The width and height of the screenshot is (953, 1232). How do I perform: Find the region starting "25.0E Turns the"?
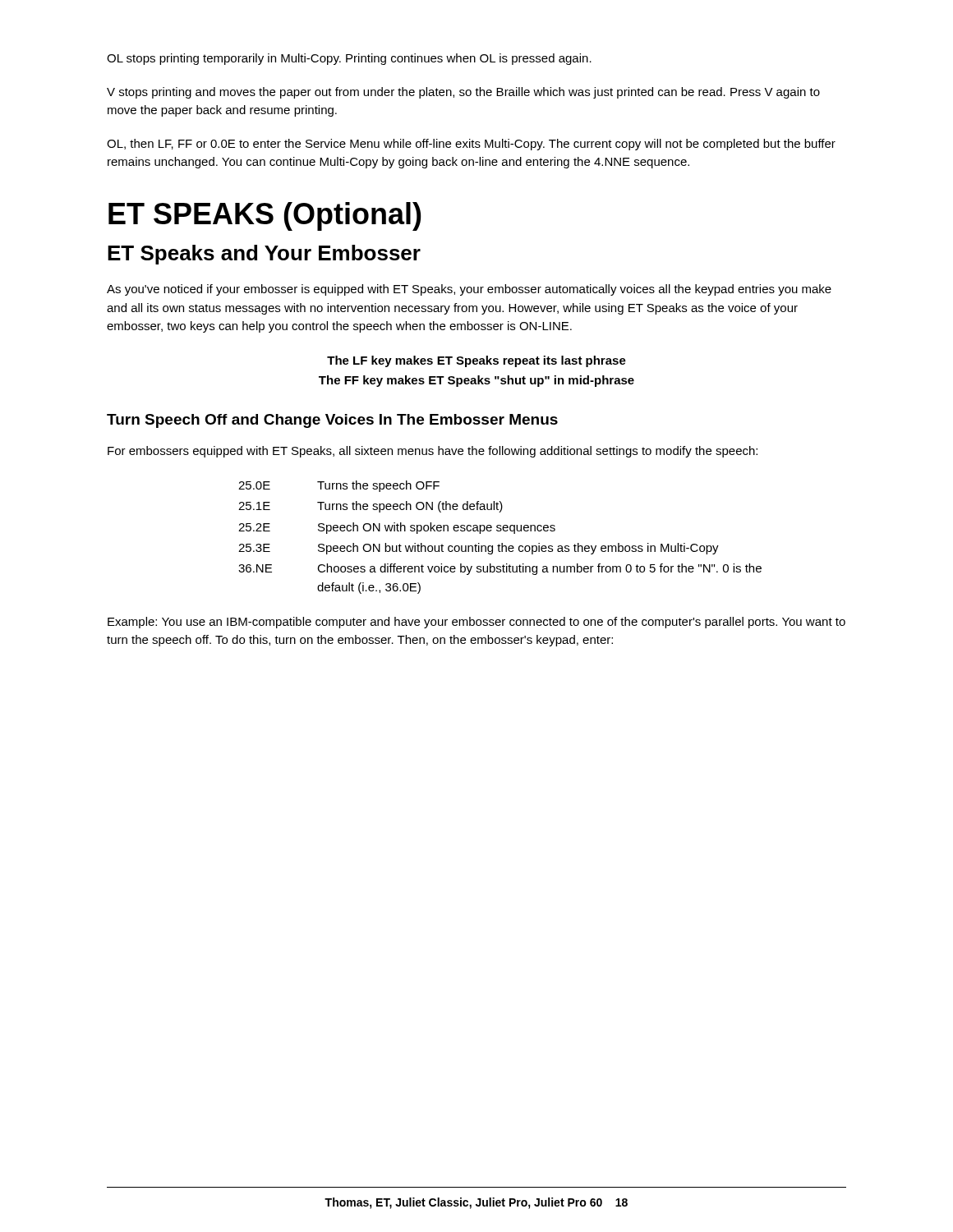508,536
